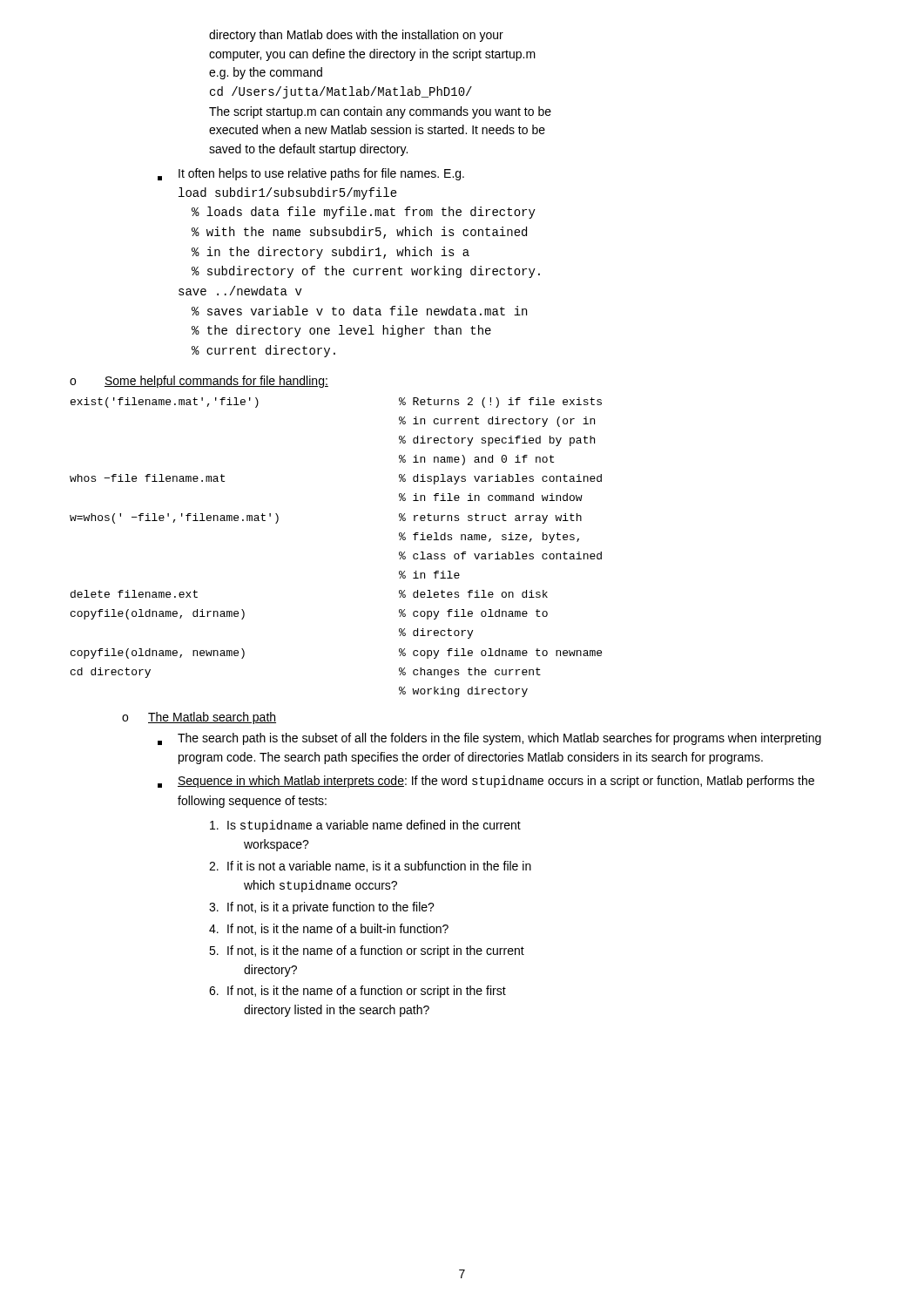Image resolution: width=924 pixels, height=1307 pixels.
Task: Click on the text block starting "4. If not, is it the name of"
Action: 329,930
